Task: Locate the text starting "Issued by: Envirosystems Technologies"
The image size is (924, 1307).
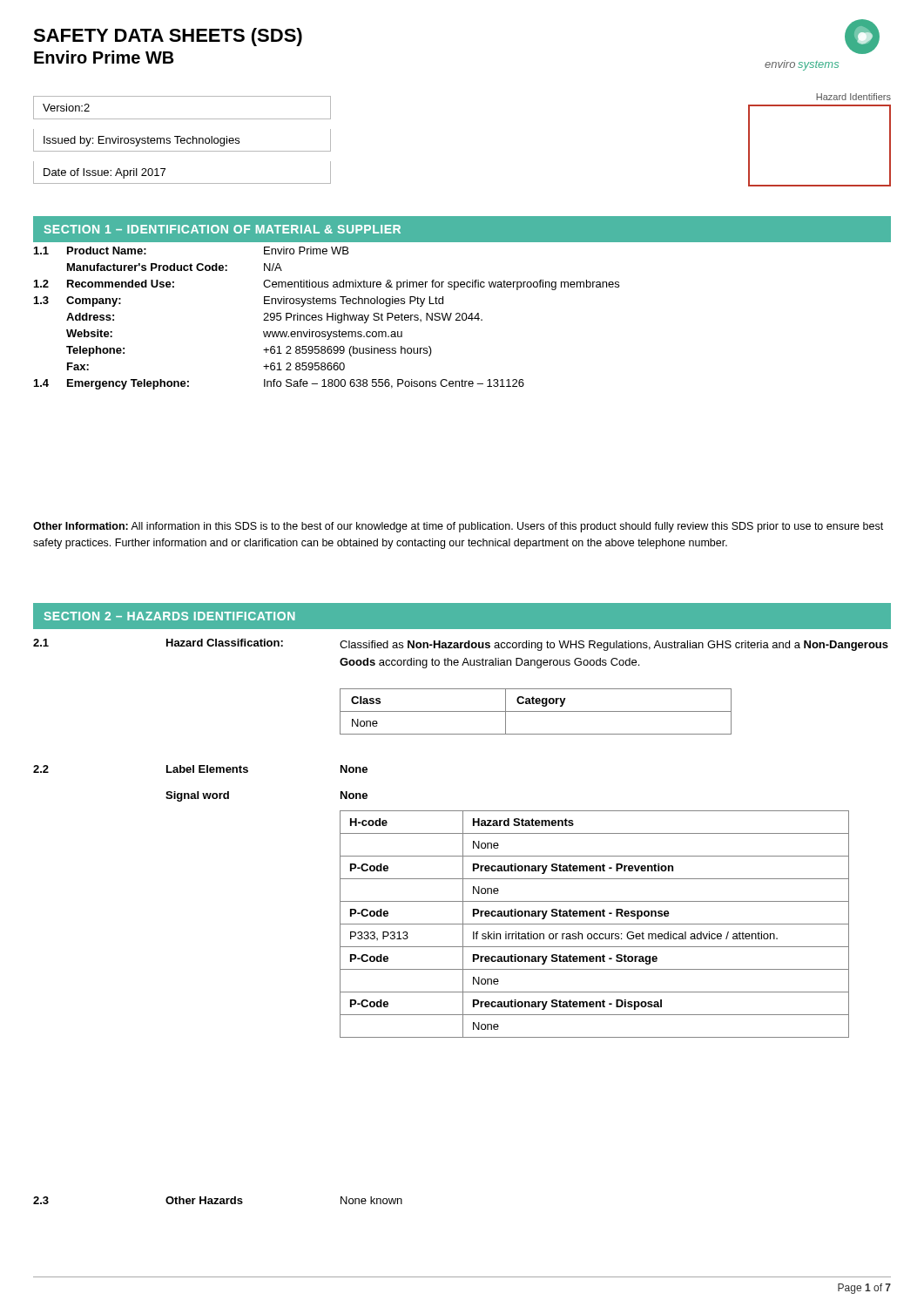Action: (141, 140)
